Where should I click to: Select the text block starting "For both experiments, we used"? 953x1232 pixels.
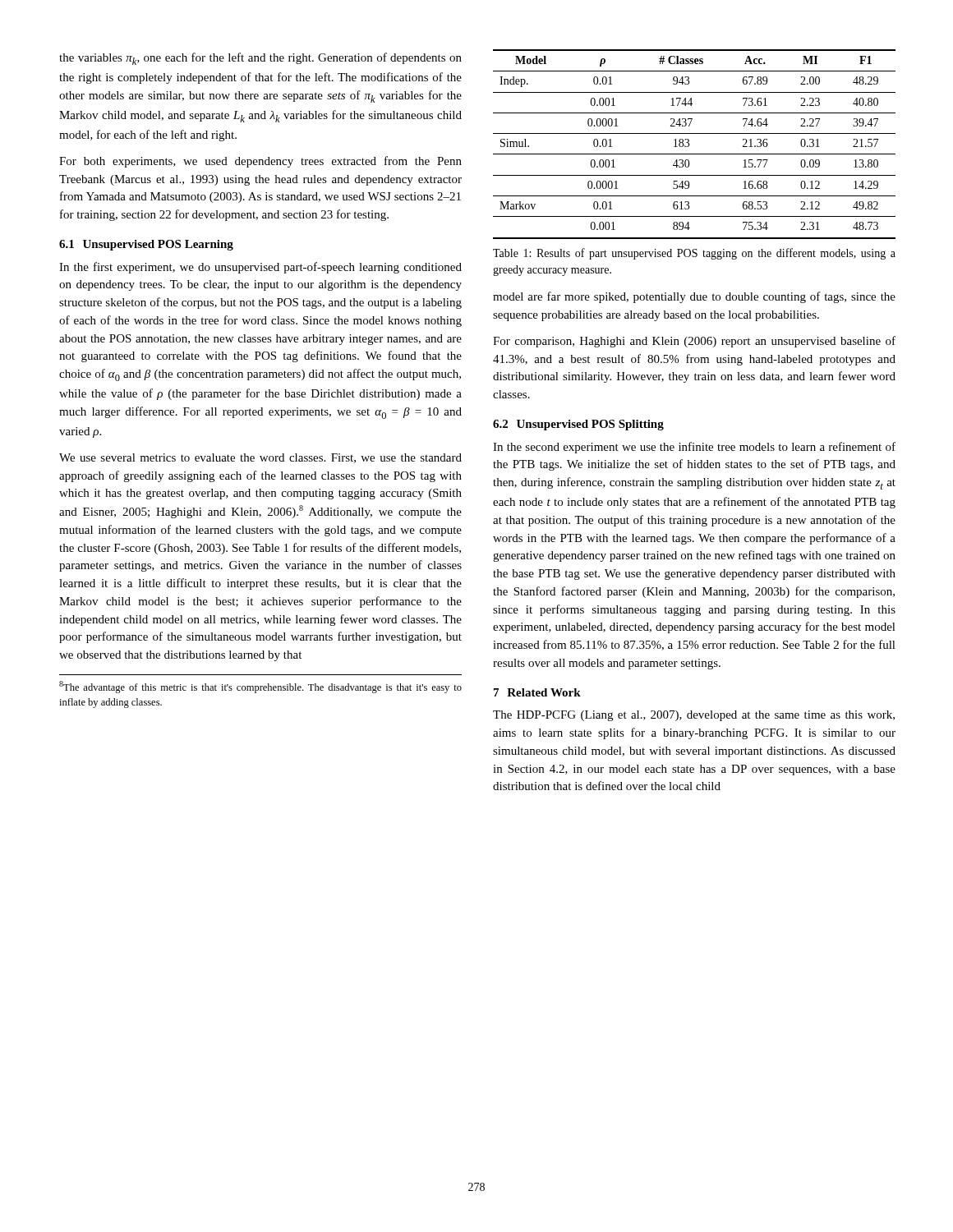click(x=260, y=188)
